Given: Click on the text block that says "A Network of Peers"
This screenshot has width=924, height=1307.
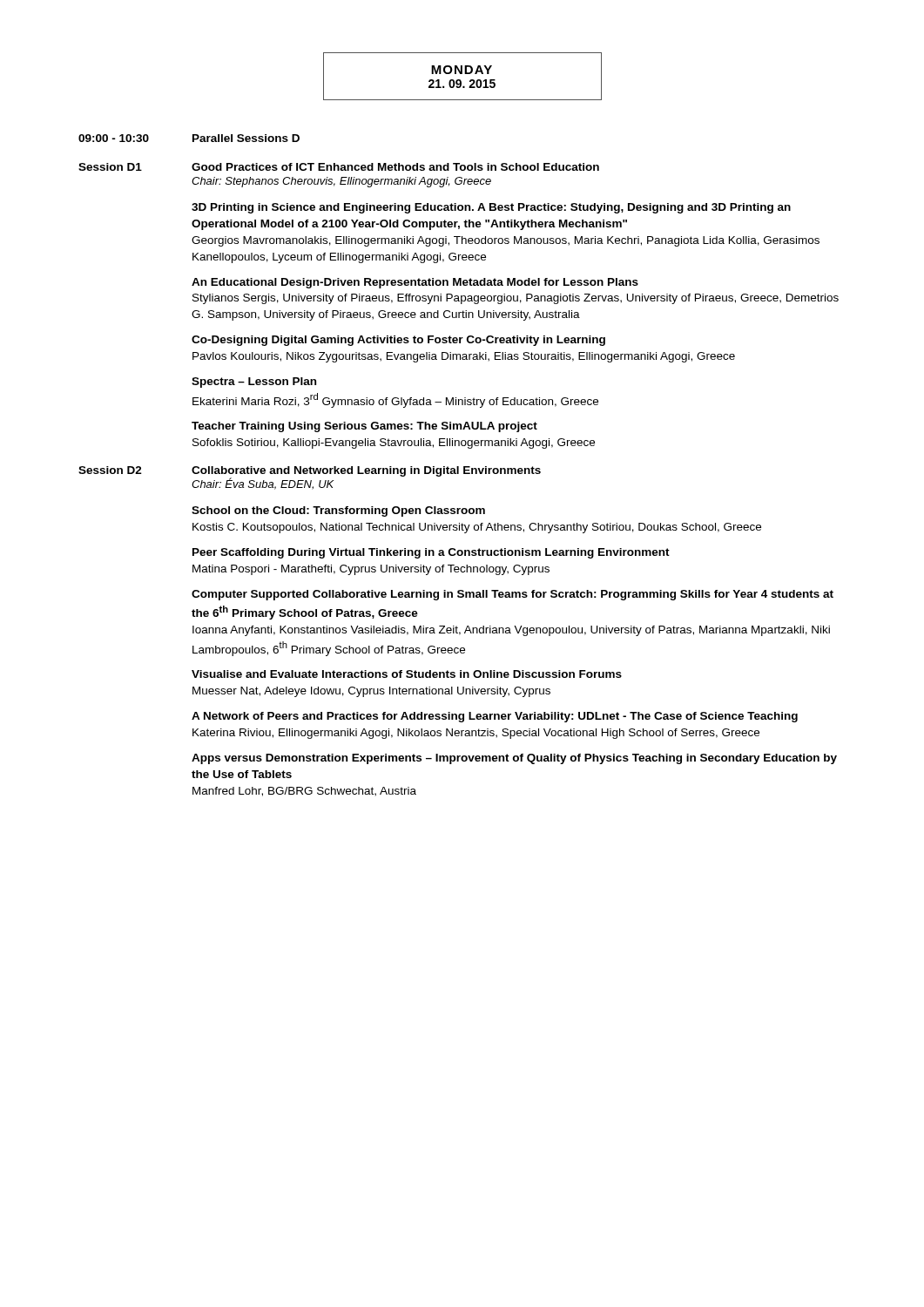Looking at the screenshot, I should click(x=519, y=725).
